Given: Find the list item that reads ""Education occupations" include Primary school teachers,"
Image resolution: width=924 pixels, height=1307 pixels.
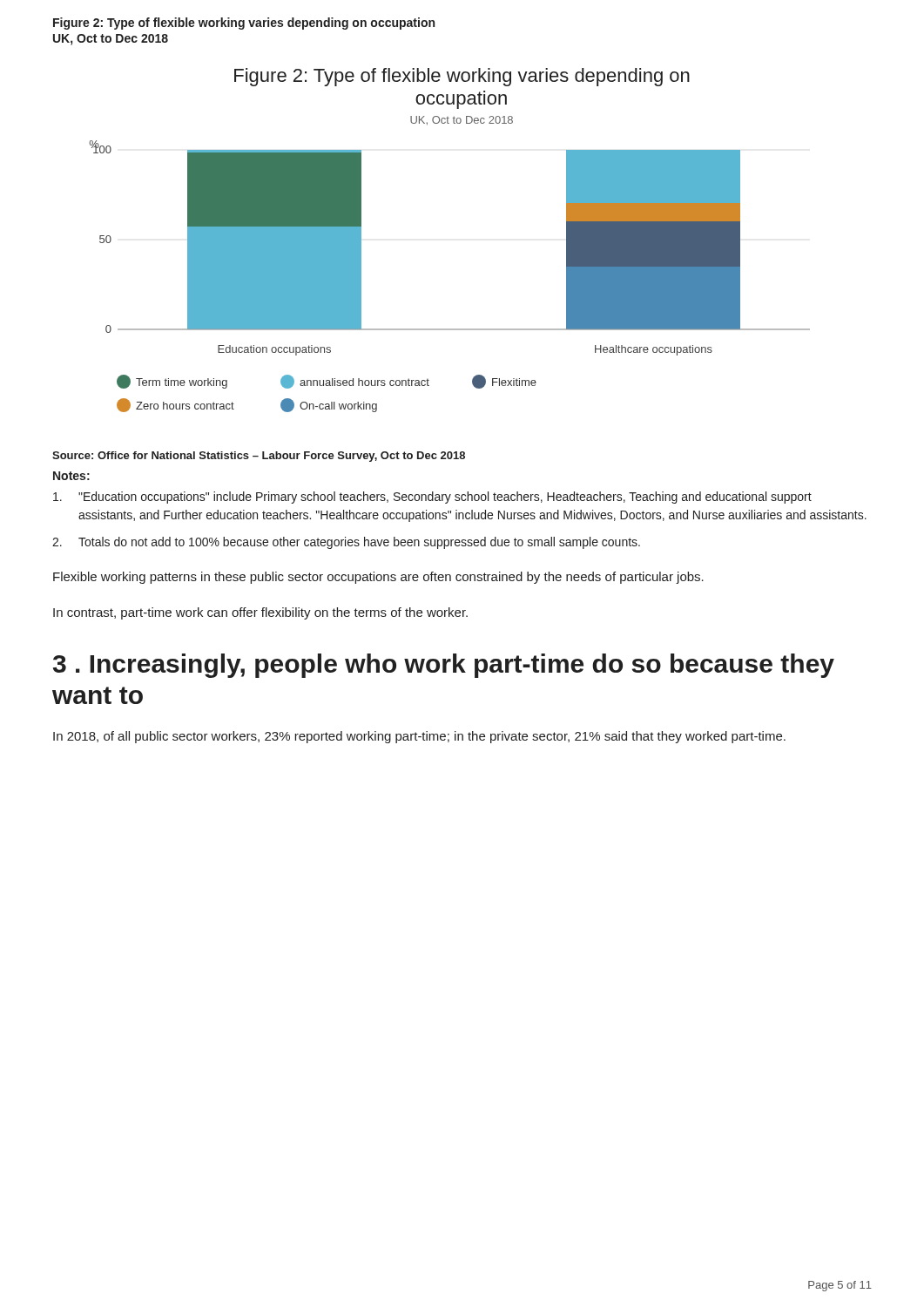Looking at the screenshot, I should [462, 506].
